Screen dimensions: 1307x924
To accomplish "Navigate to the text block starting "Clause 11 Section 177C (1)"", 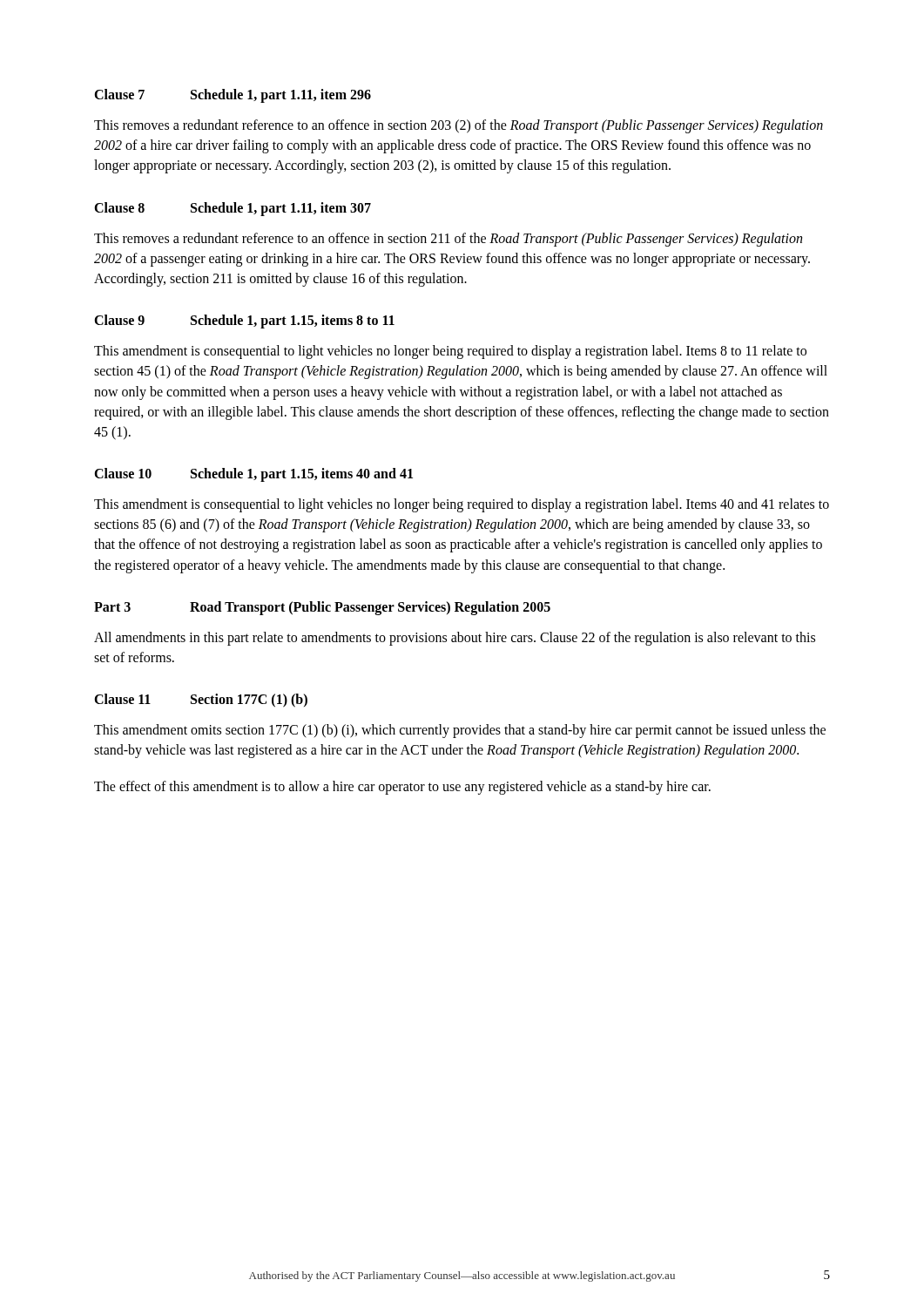I will (x=201, y=700).
